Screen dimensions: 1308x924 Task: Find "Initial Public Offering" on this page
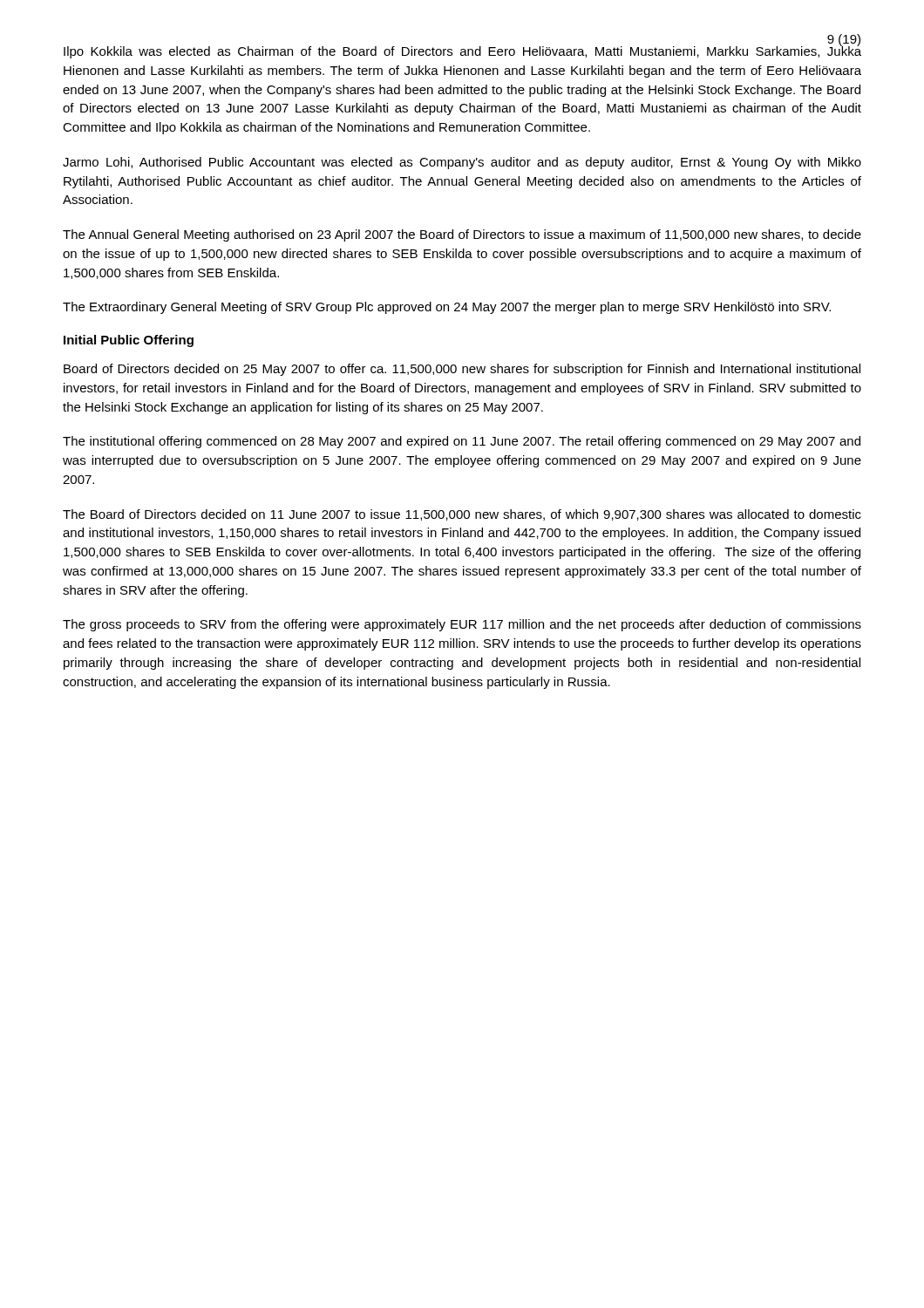(x=128, y=340)
